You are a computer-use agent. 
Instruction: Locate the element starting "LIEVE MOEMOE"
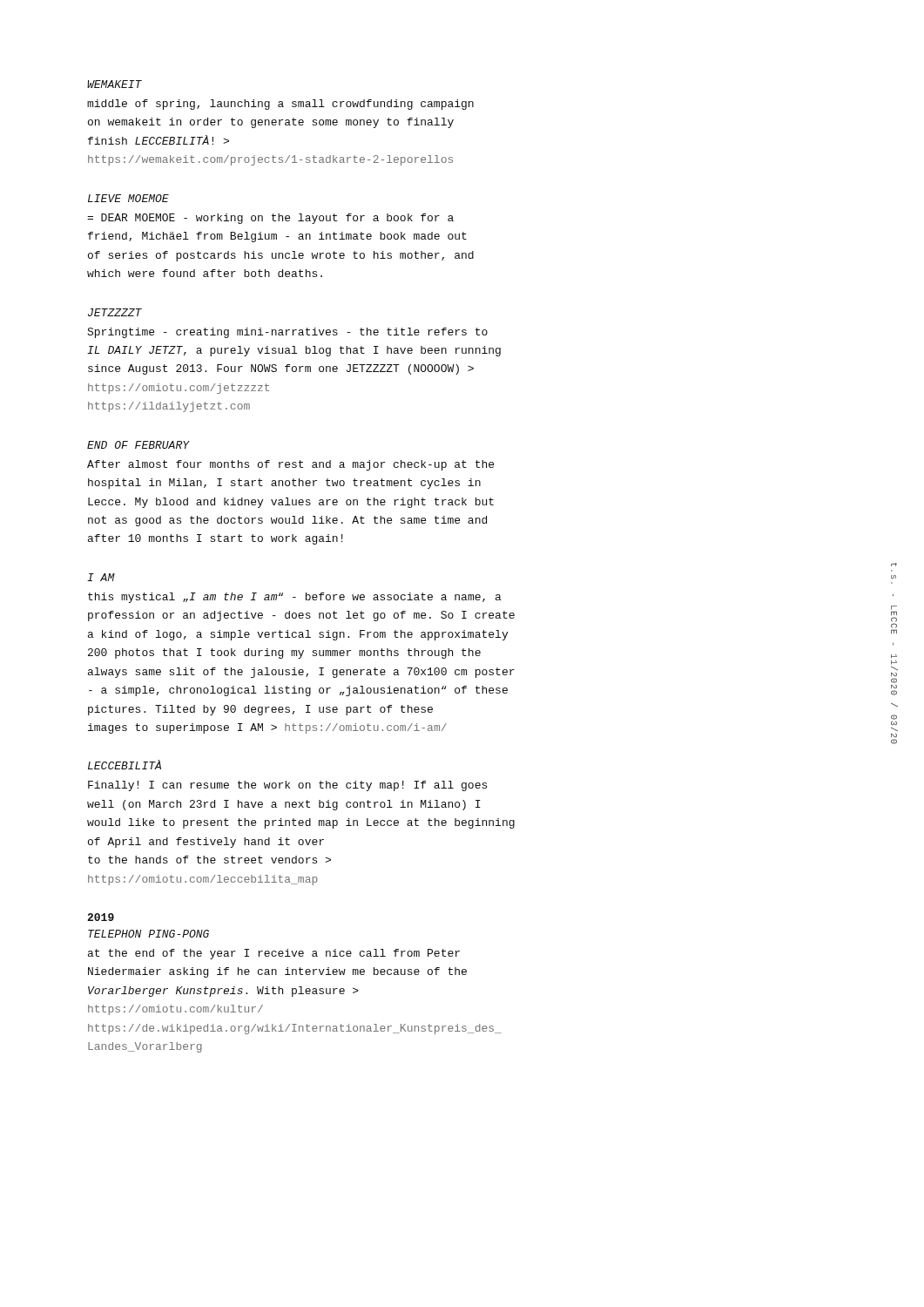click(x=128, y=199)
